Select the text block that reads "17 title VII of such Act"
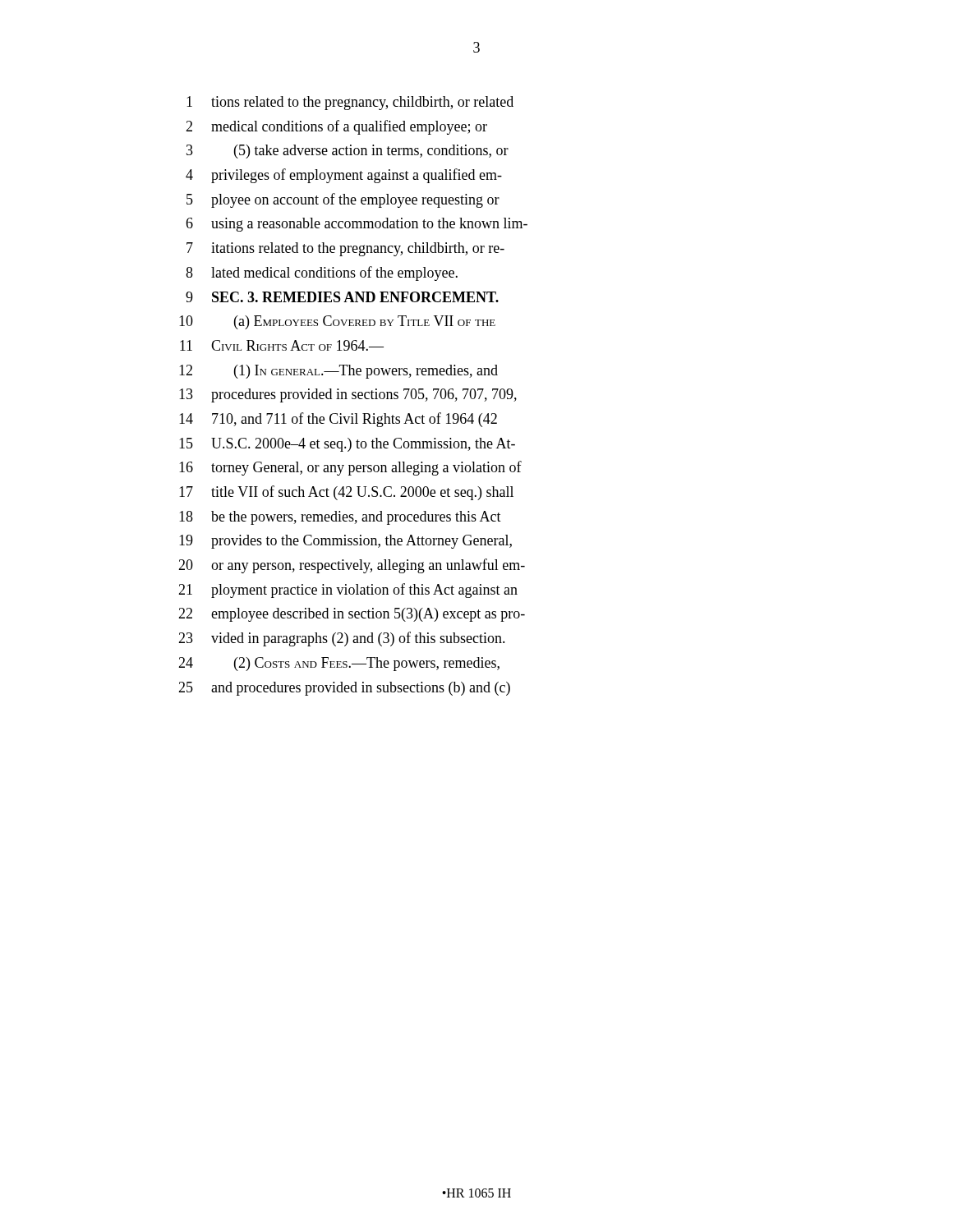This screenshot has width=953, height=1232. point(497,493)
